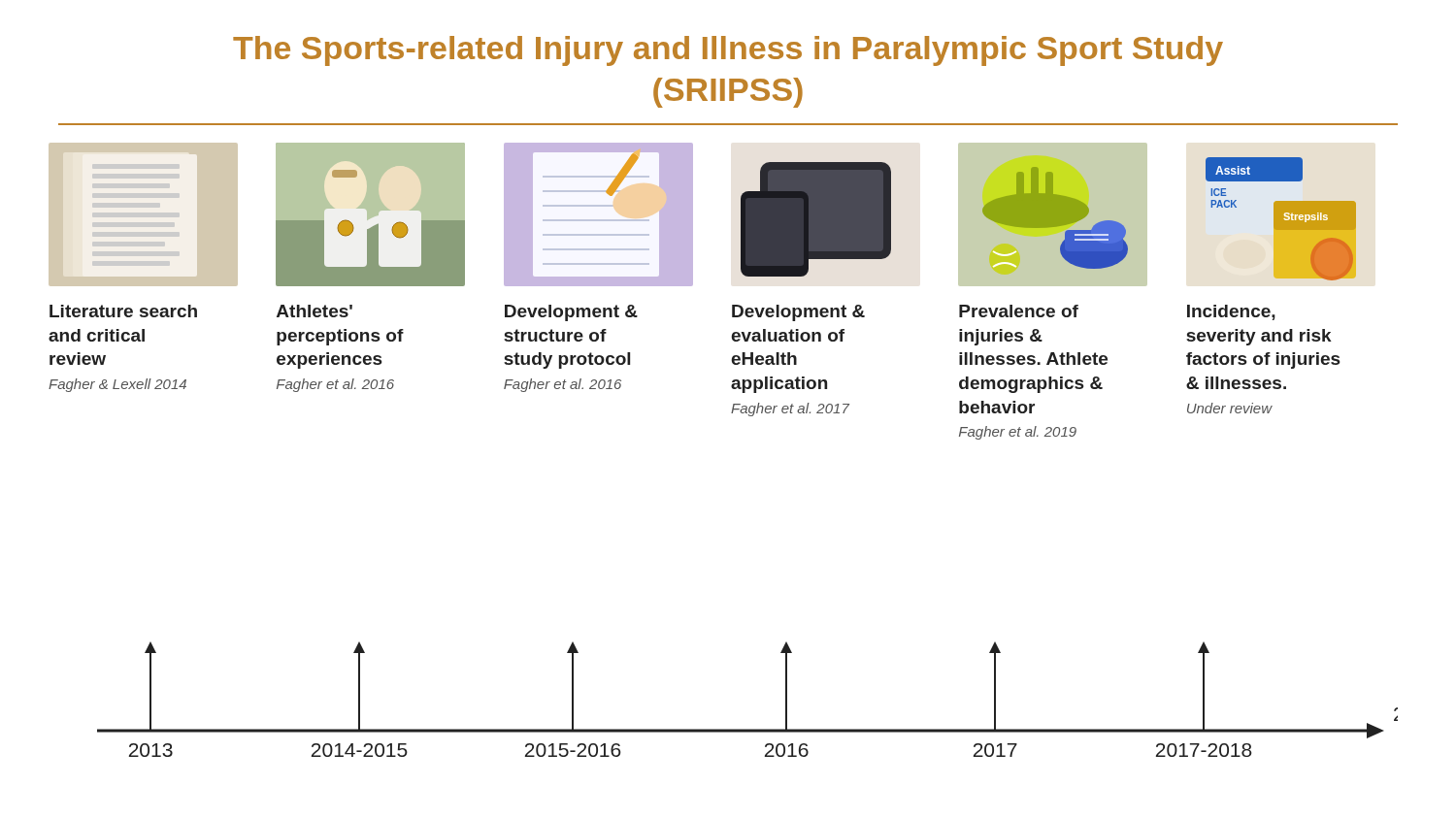Find a infographic
Viewport: 1456px width, 818px height.
coord(728,292)
